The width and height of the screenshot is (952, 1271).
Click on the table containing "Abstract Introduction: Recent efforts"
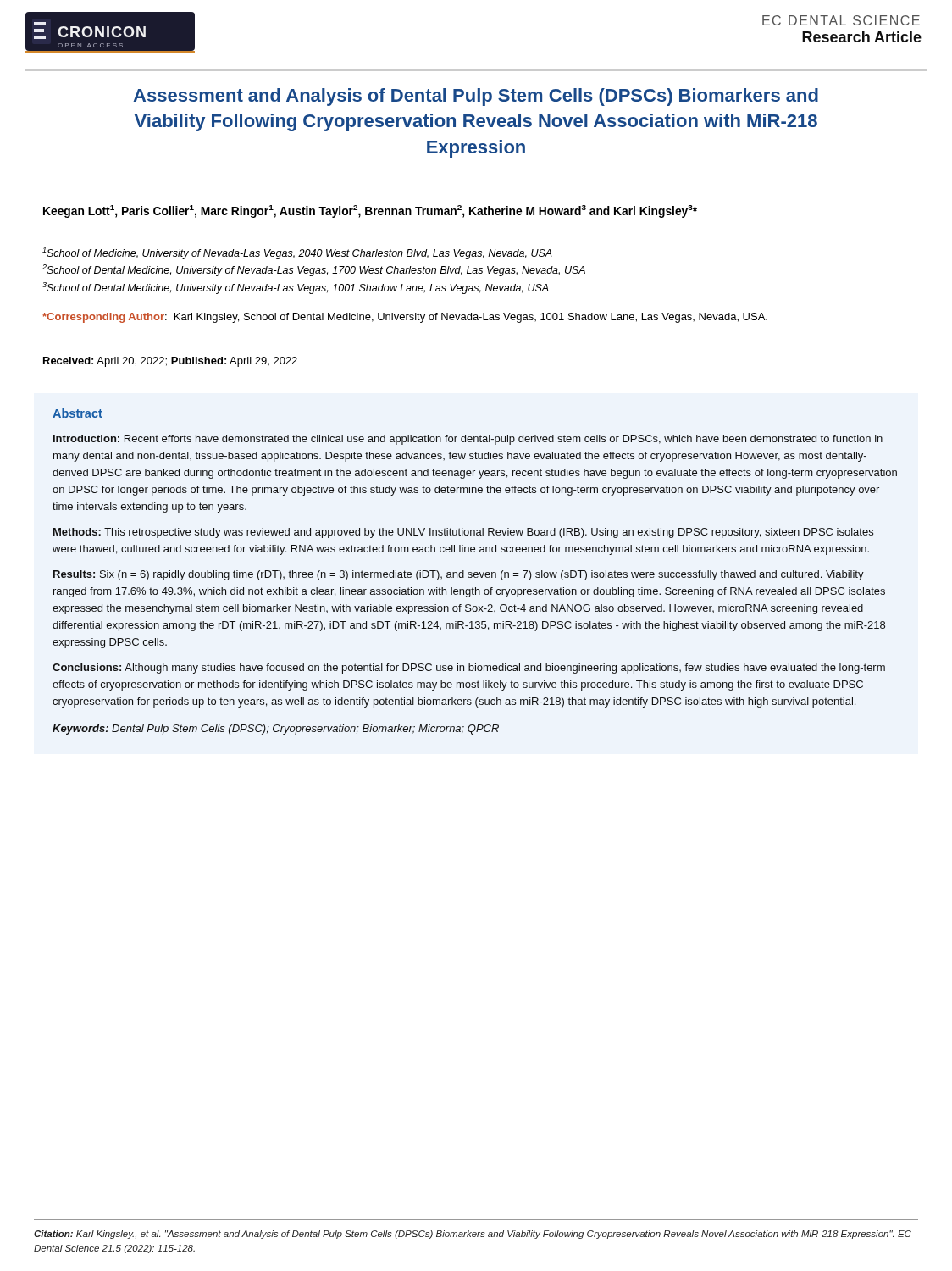[x=476, y=574]
